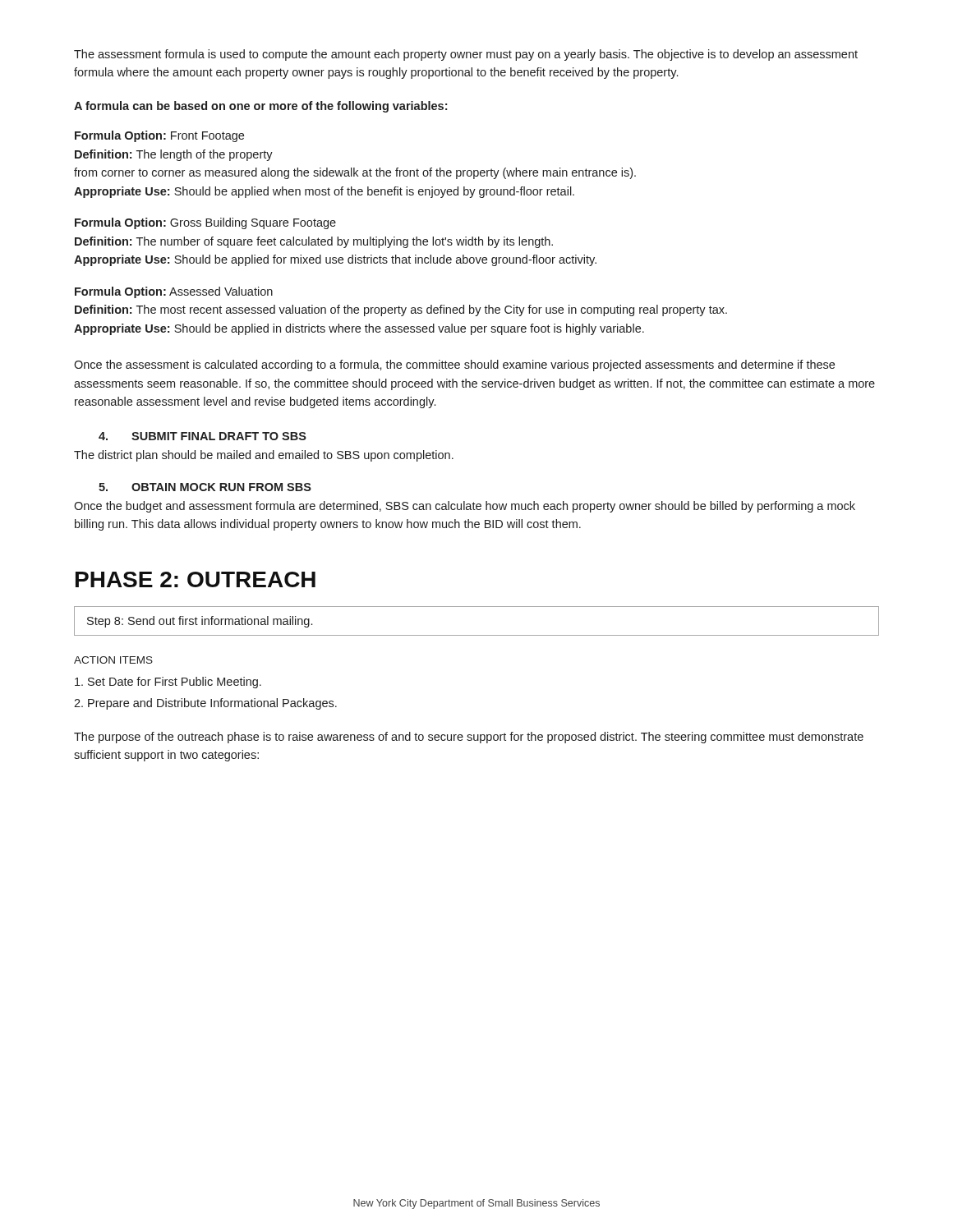Viewport: 953px width, 1232px height.
Task: Find the block on this page that starts "Formula Option: Gross Building Square Footage"
Action: click(336, 241)
